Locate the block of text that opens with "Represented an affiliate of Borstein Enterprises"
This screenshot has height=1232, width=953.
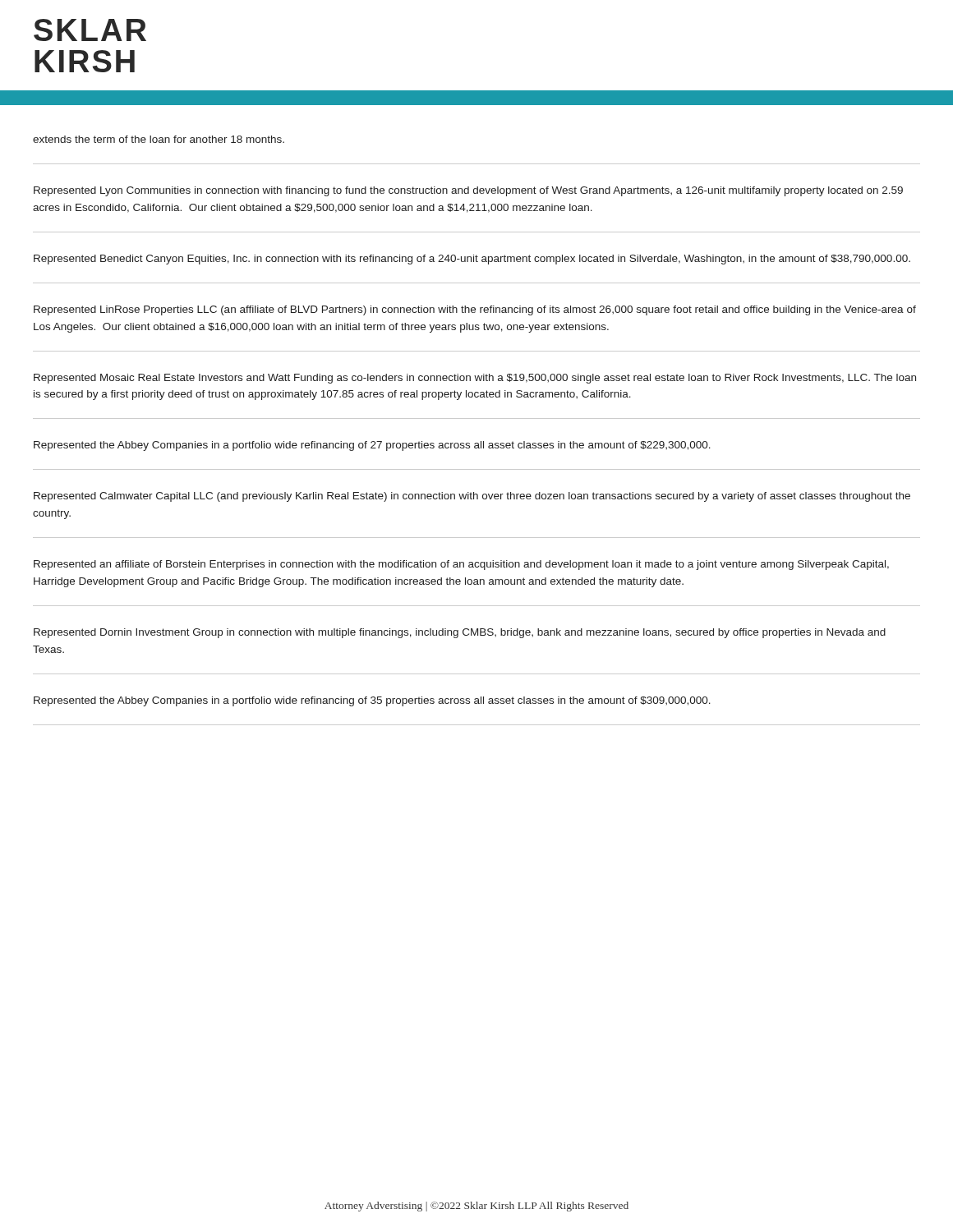(x=461, y=573)
